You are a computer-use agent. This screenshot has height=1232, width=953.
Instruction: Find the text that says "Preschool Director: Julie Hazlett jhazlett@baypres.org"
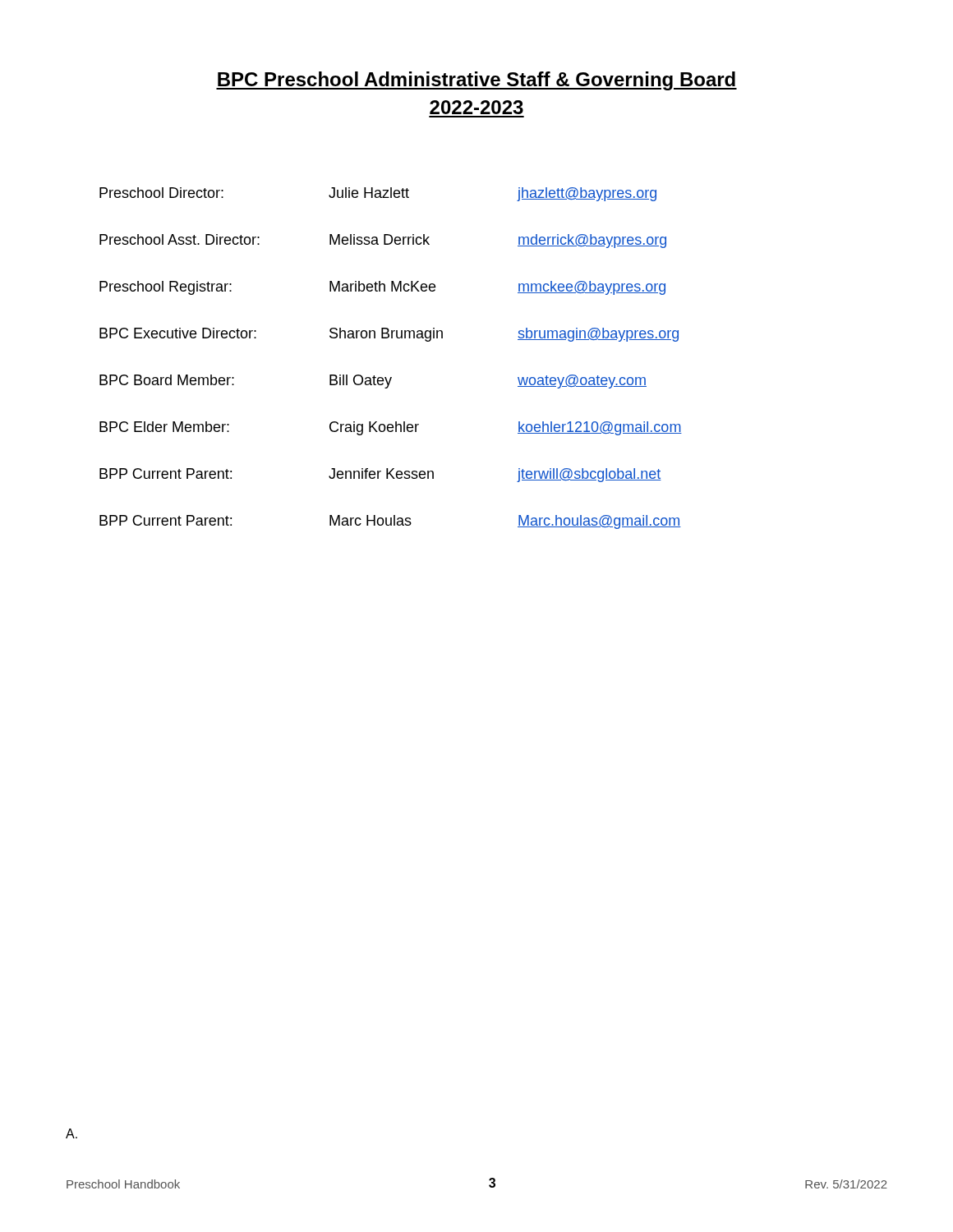tap(378, 194)
